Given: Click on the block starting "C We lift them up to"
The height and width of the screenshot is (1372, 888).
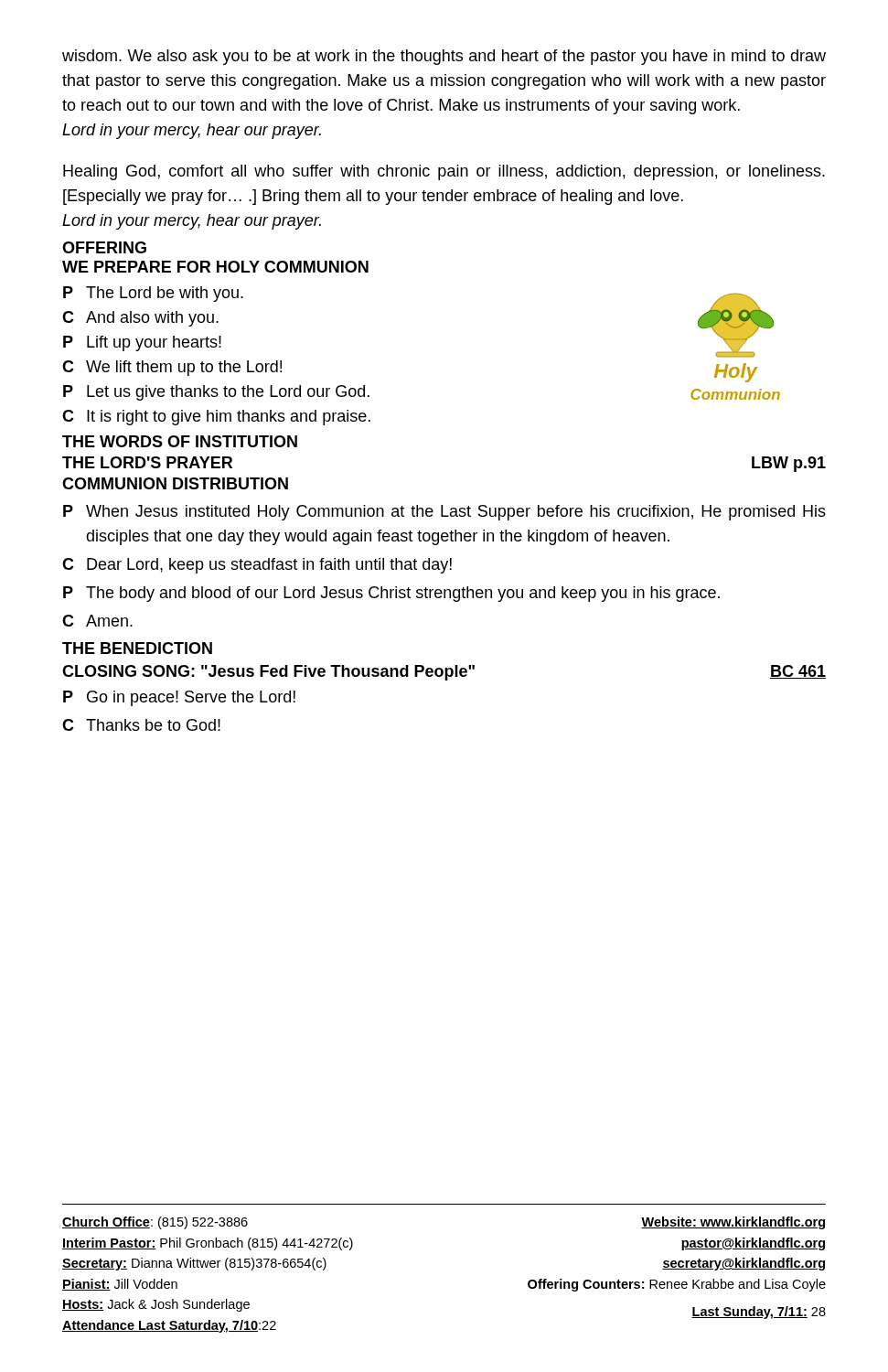Looking at the screenshot, I should [173, 367].
